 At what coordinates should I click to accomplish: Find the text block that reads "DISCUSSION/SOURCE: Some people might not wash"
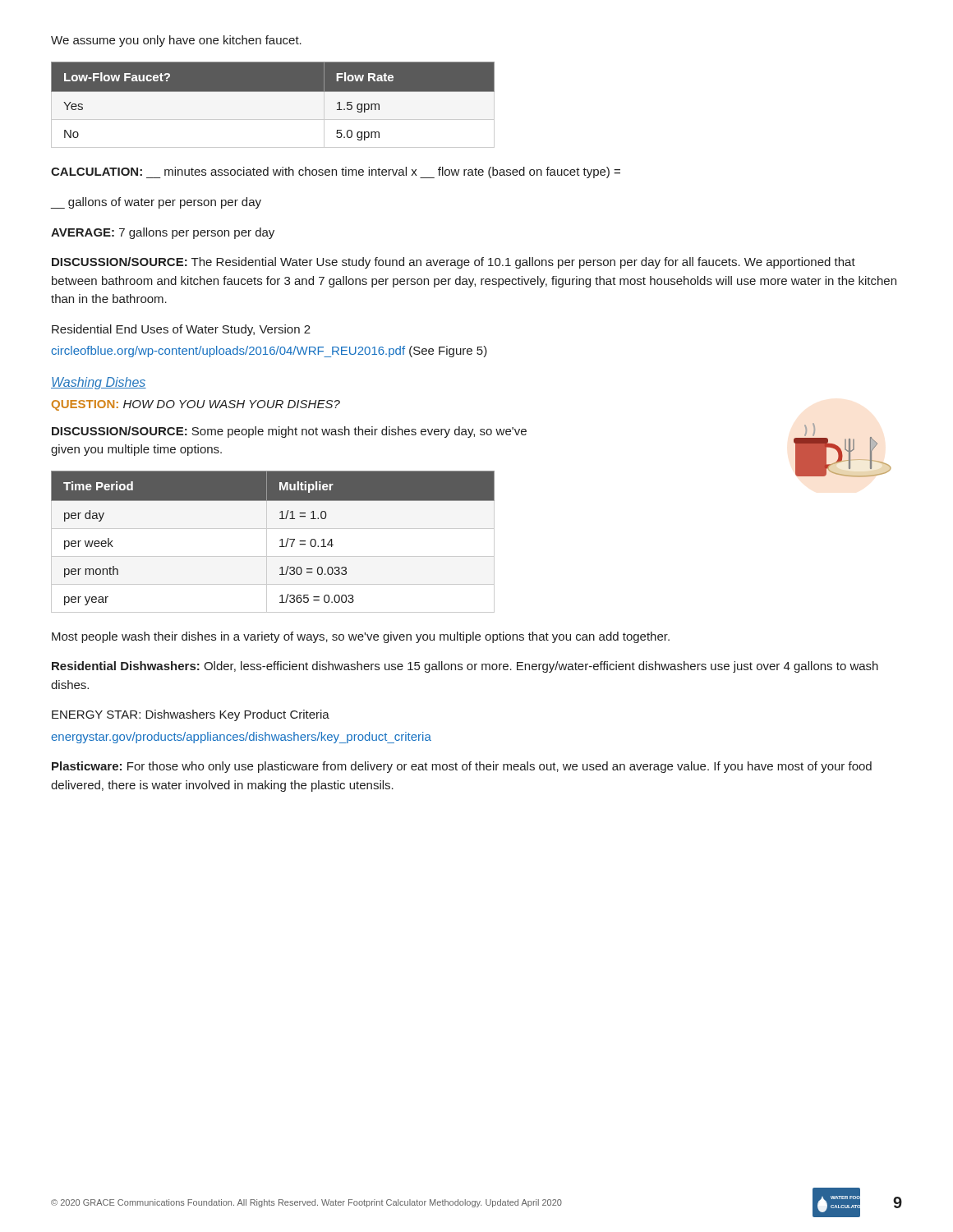point(289,440)
